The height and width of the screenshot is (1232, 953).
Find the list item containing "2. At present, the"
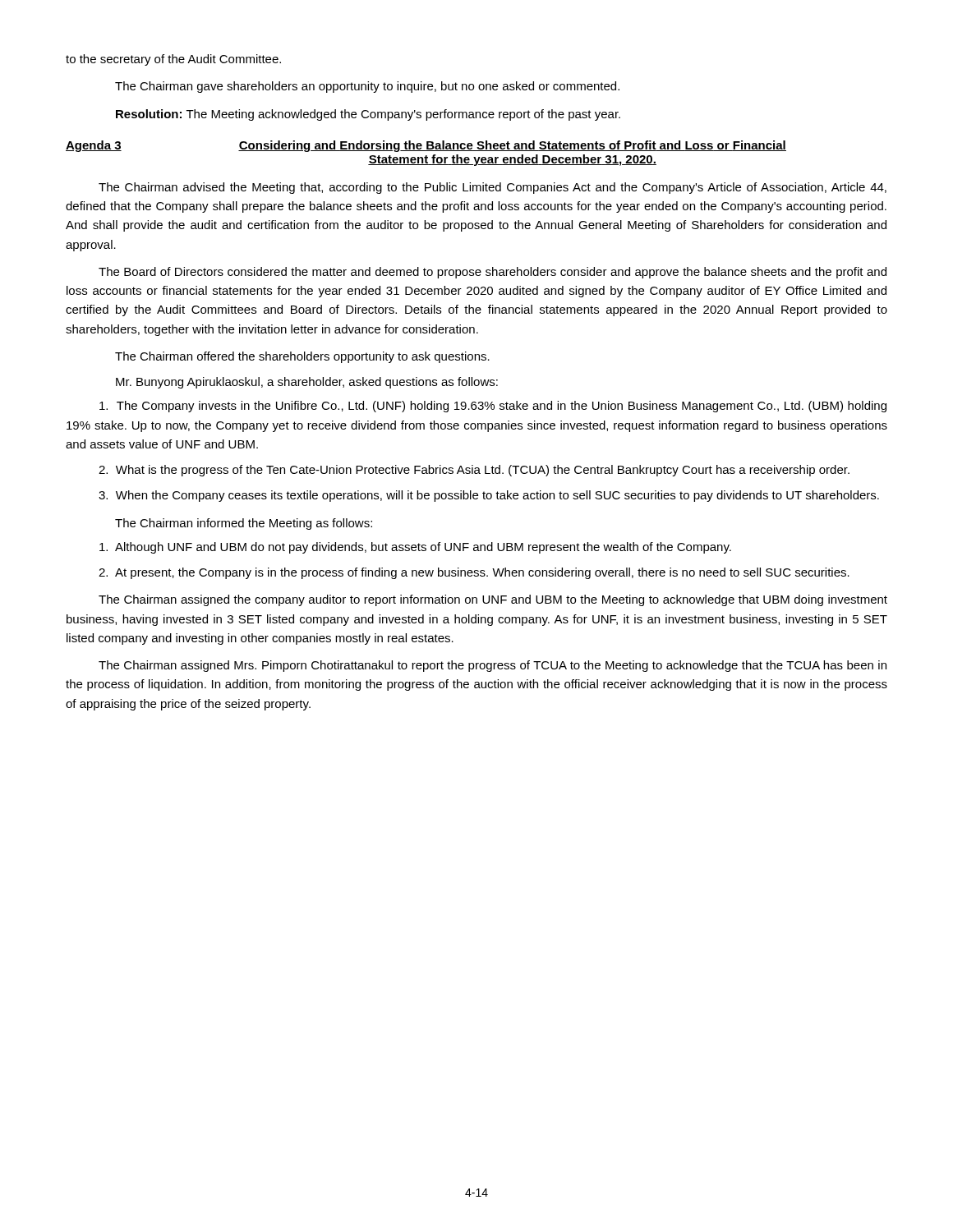474,572
